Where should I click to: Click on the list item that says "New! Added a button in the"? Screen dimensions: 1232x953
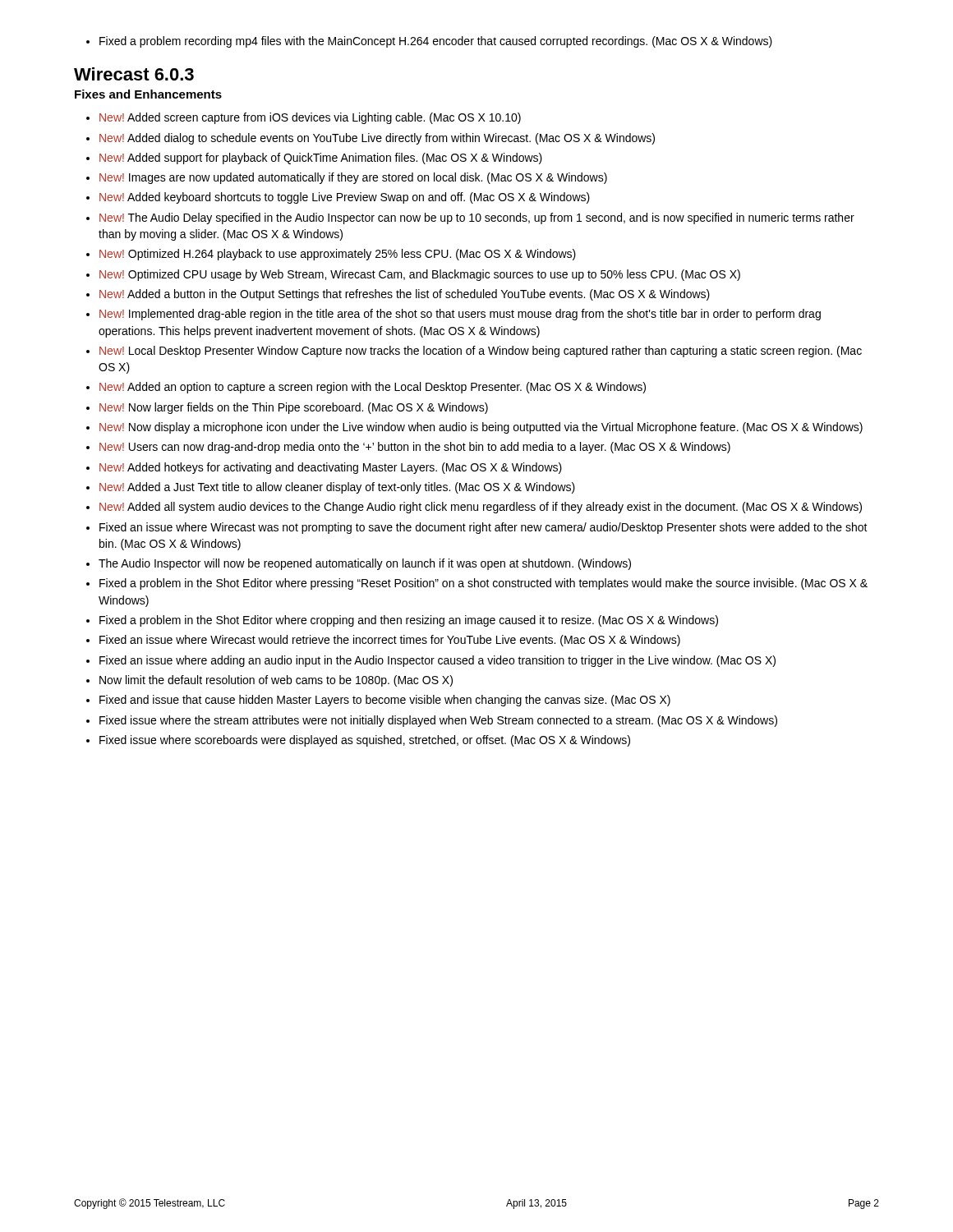(x=489, y=294)
